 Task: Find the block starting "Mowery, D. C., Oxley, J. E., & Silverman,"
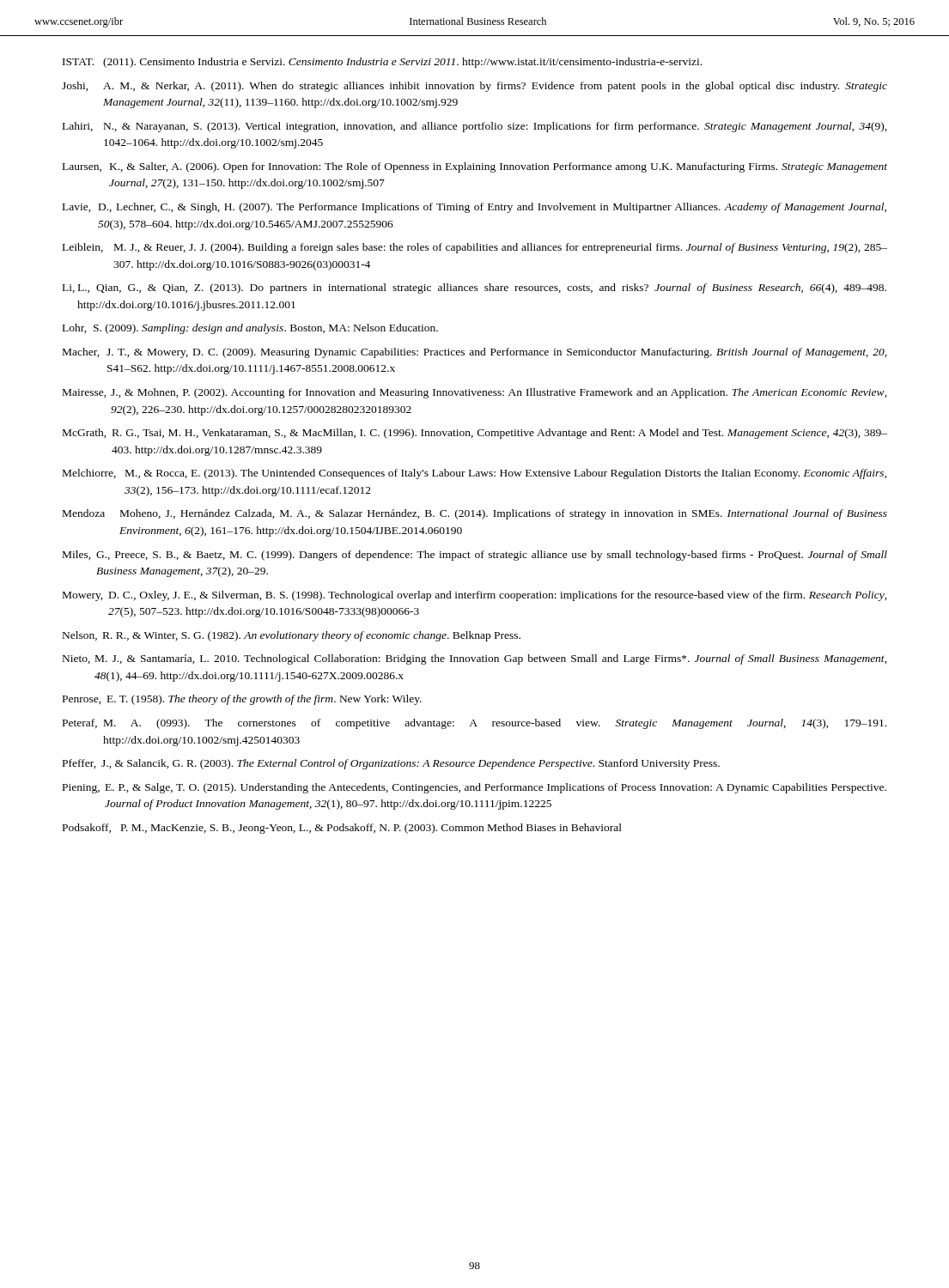coord(474,603)
